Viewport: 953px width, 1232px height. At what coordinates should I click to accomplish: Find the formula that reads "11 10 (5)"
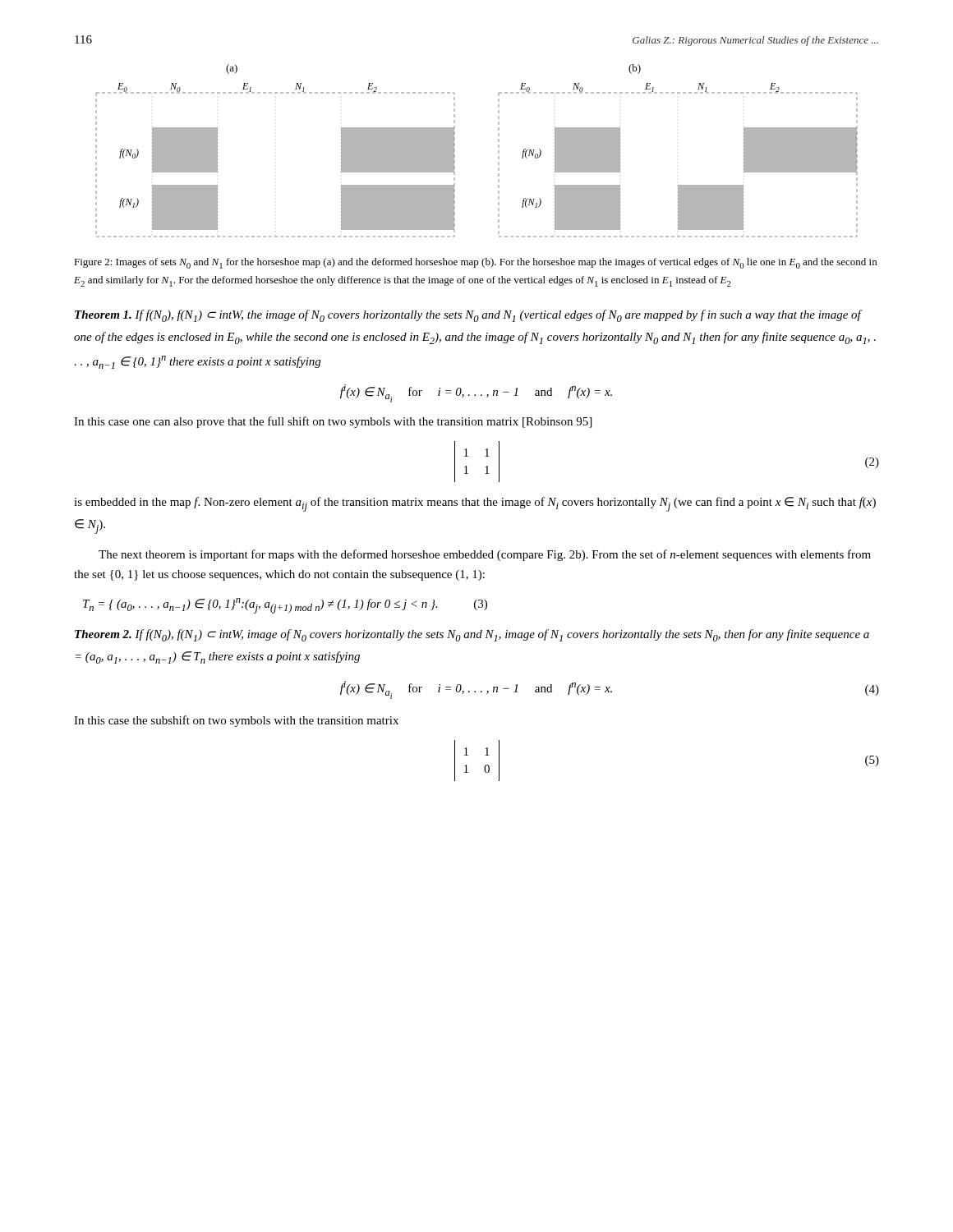pyautogui.click(x=487, y=765)
